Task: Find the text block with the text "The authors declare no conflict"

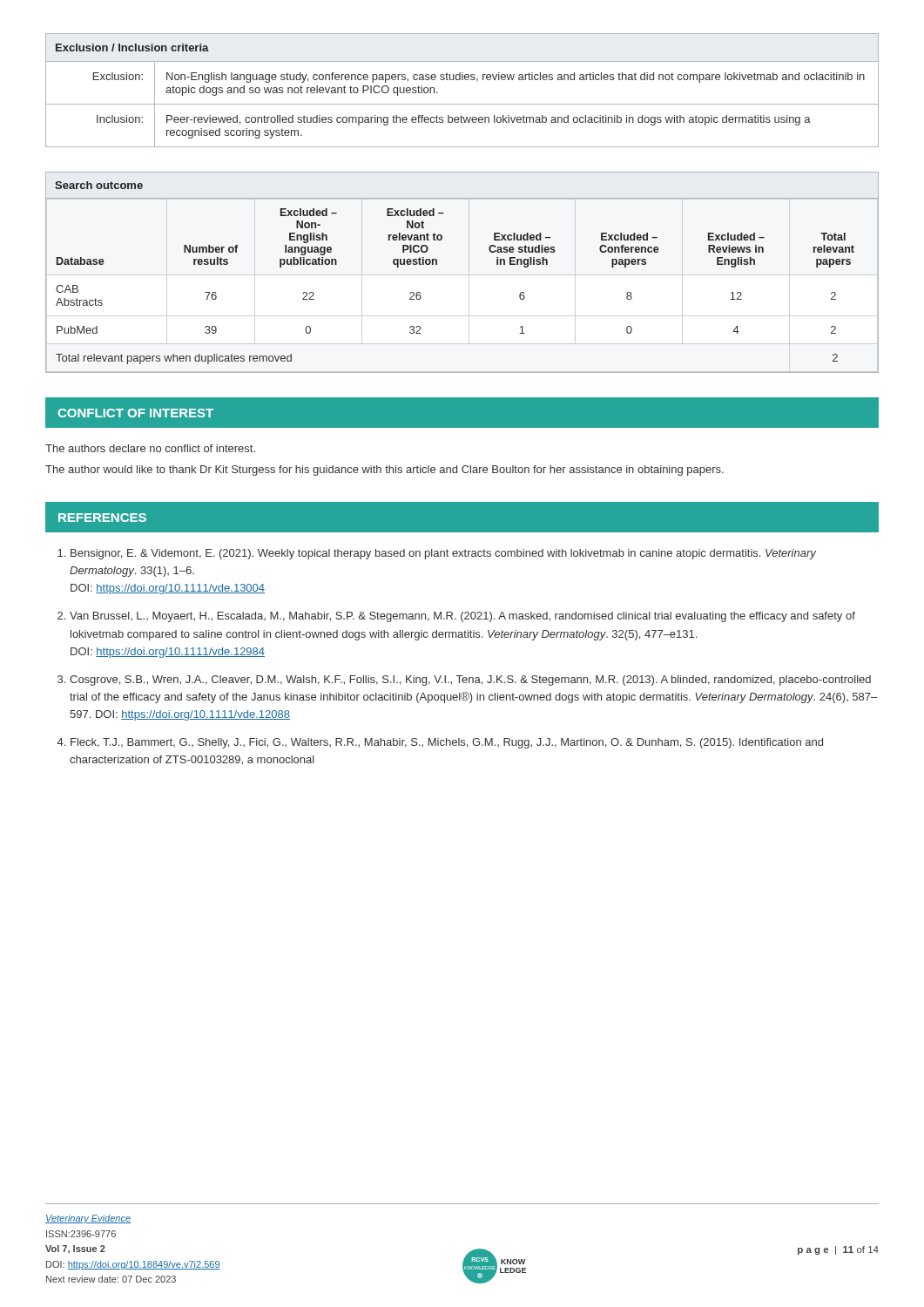Action: pos(151,448)
